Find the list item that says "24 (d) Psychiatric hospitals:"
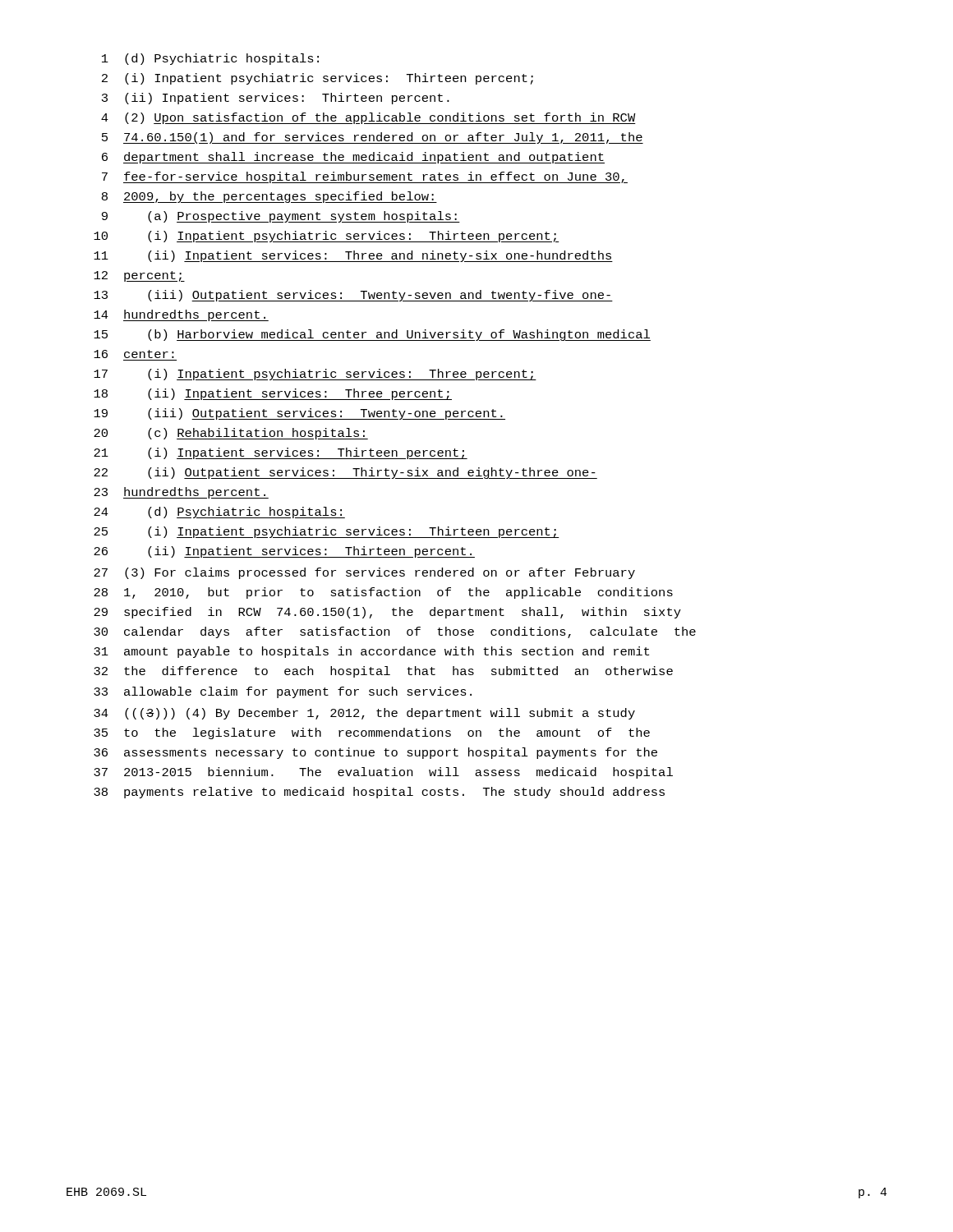The width and height of the screenshot is (953, 1232). (x=219, y=513)
